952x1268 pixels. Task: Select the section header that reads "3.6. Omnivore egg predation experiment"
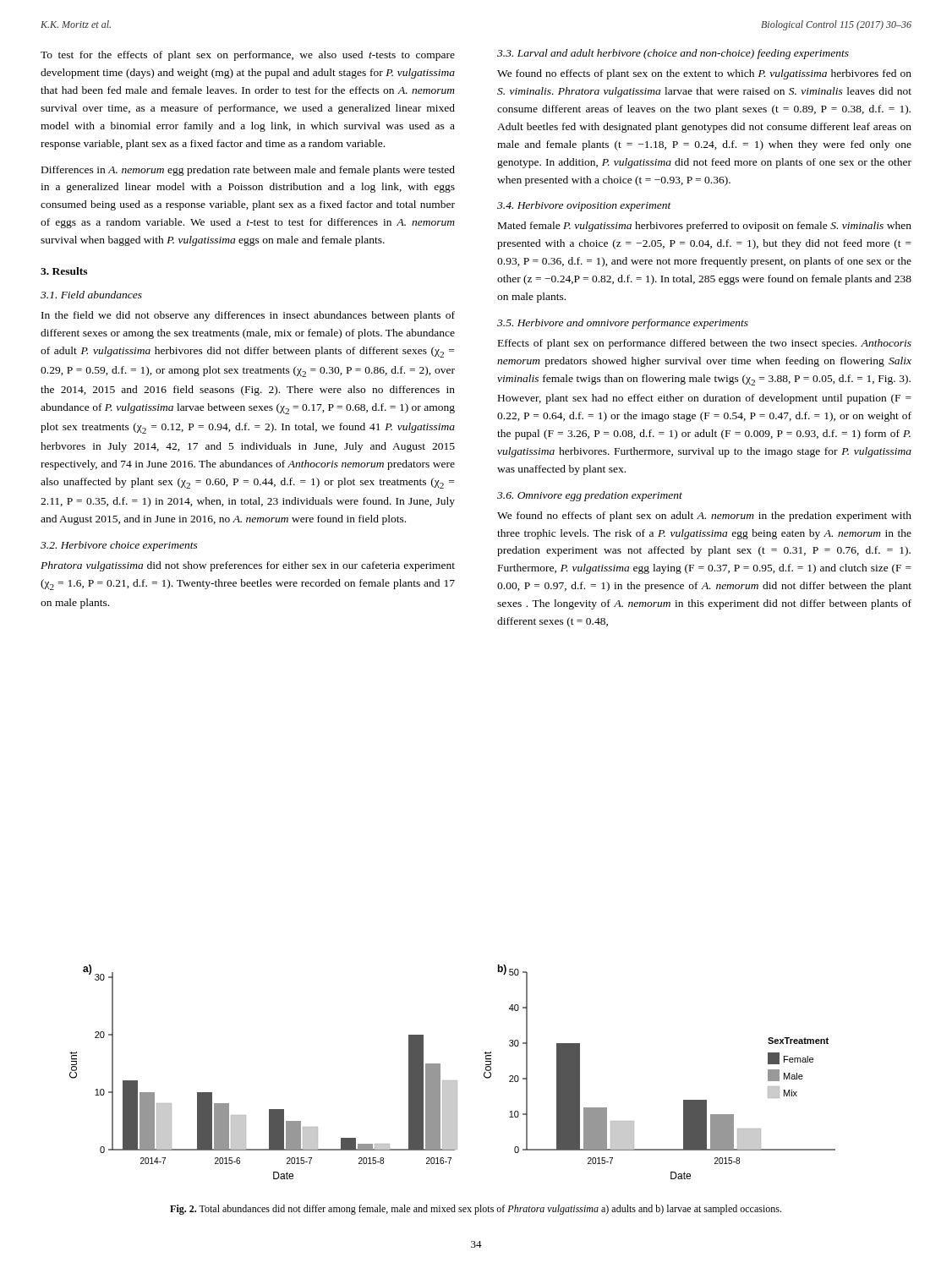pos(590,495)
